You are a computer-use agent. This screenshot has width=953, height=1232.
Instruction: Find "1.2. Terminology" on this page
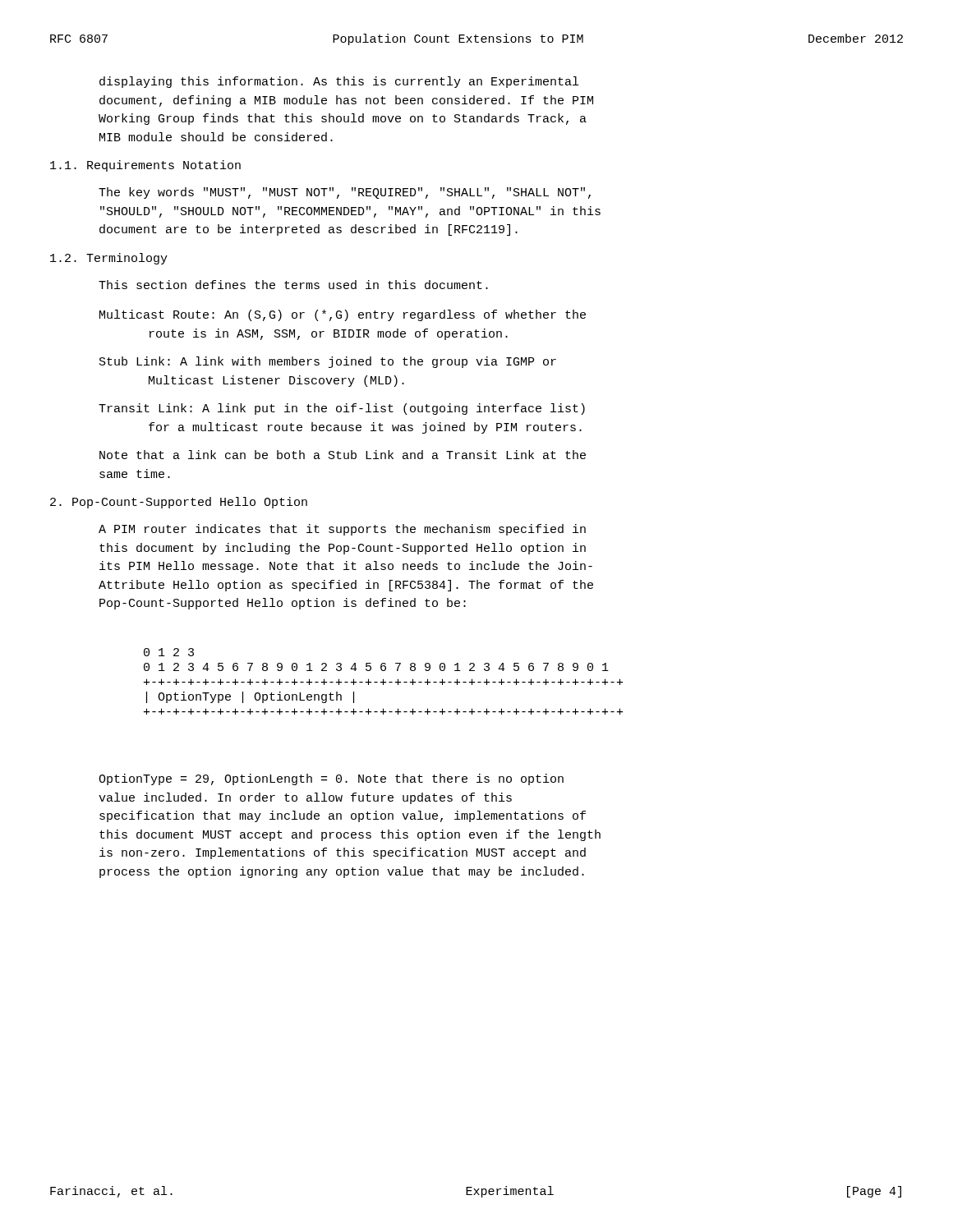point(108,259)
